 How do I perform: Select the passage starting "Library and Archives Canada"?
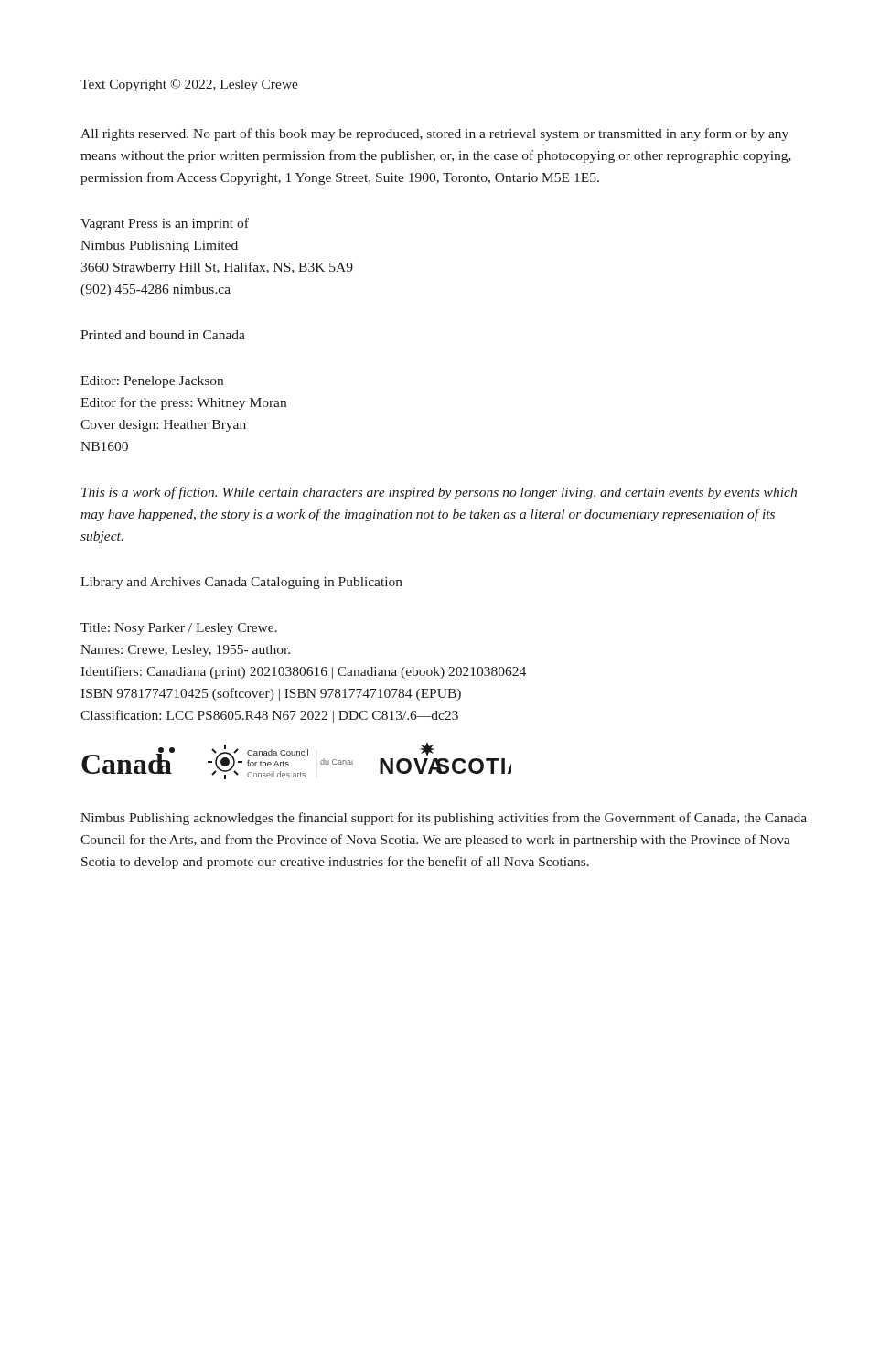click(x=241, y=583)
